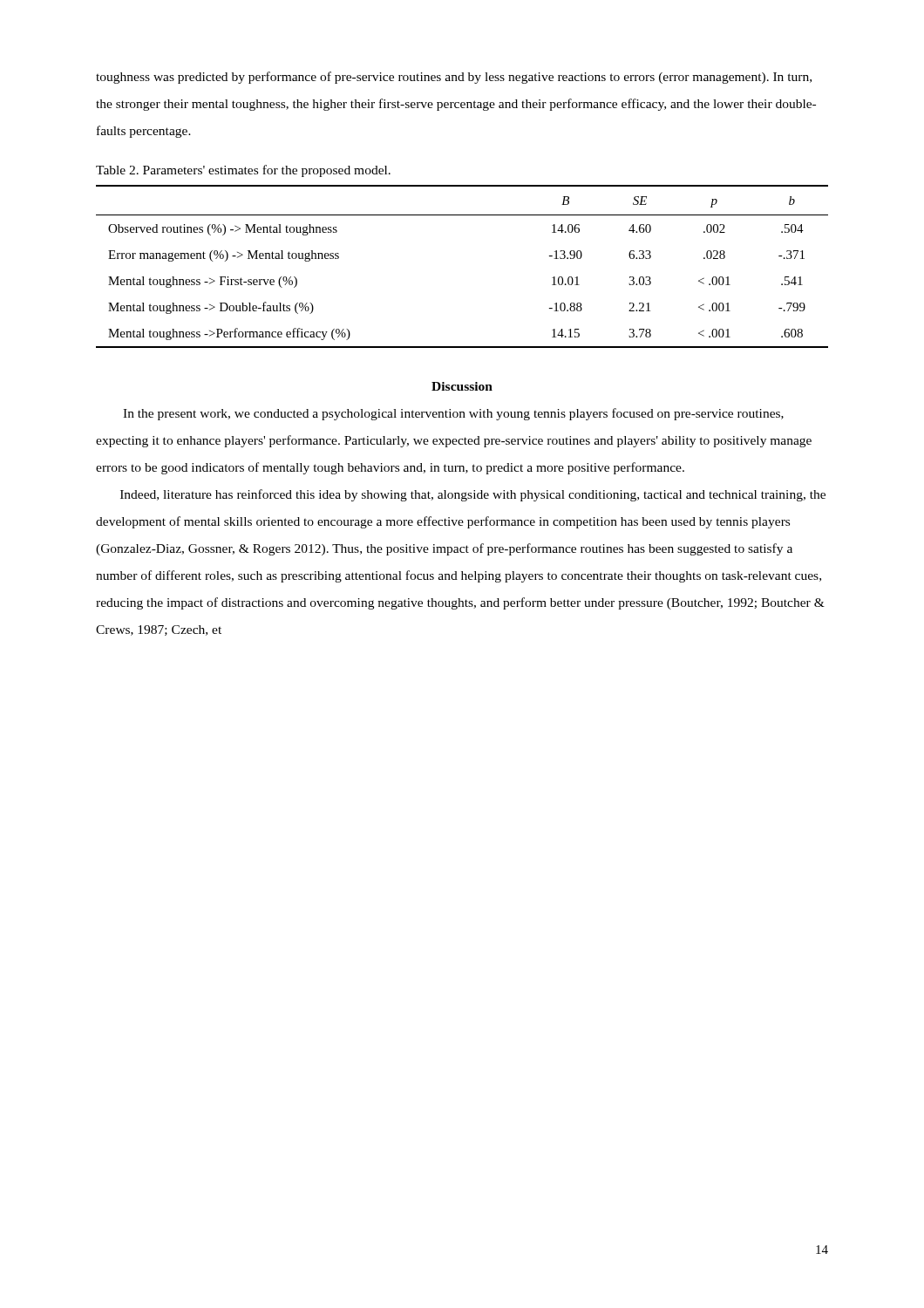Point to the element starting "Indeed, literature has reinforced this"

click(461, 562)
